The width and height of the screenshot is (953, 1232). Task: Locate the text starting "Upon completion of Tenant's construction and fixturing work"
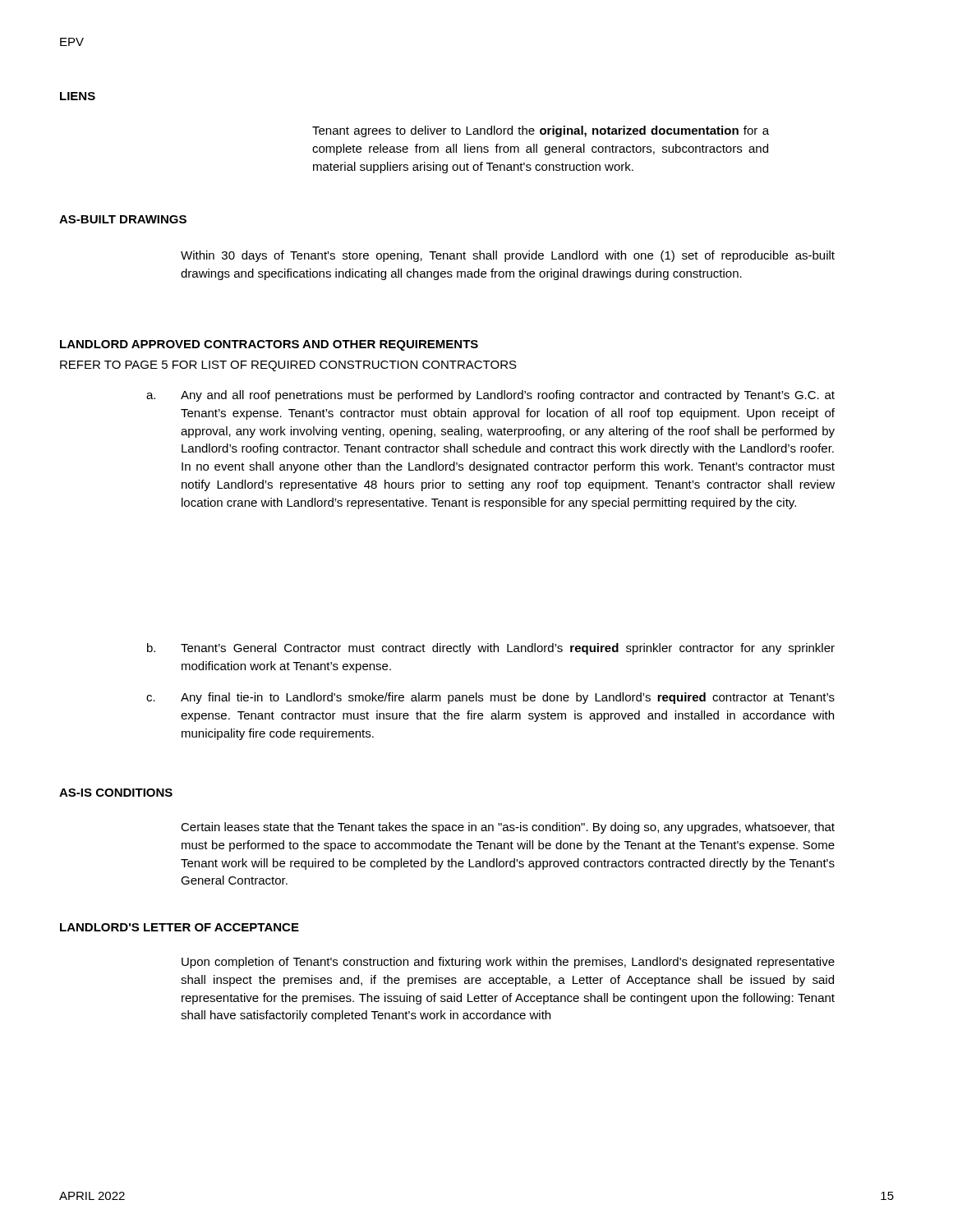pos(508,988)
